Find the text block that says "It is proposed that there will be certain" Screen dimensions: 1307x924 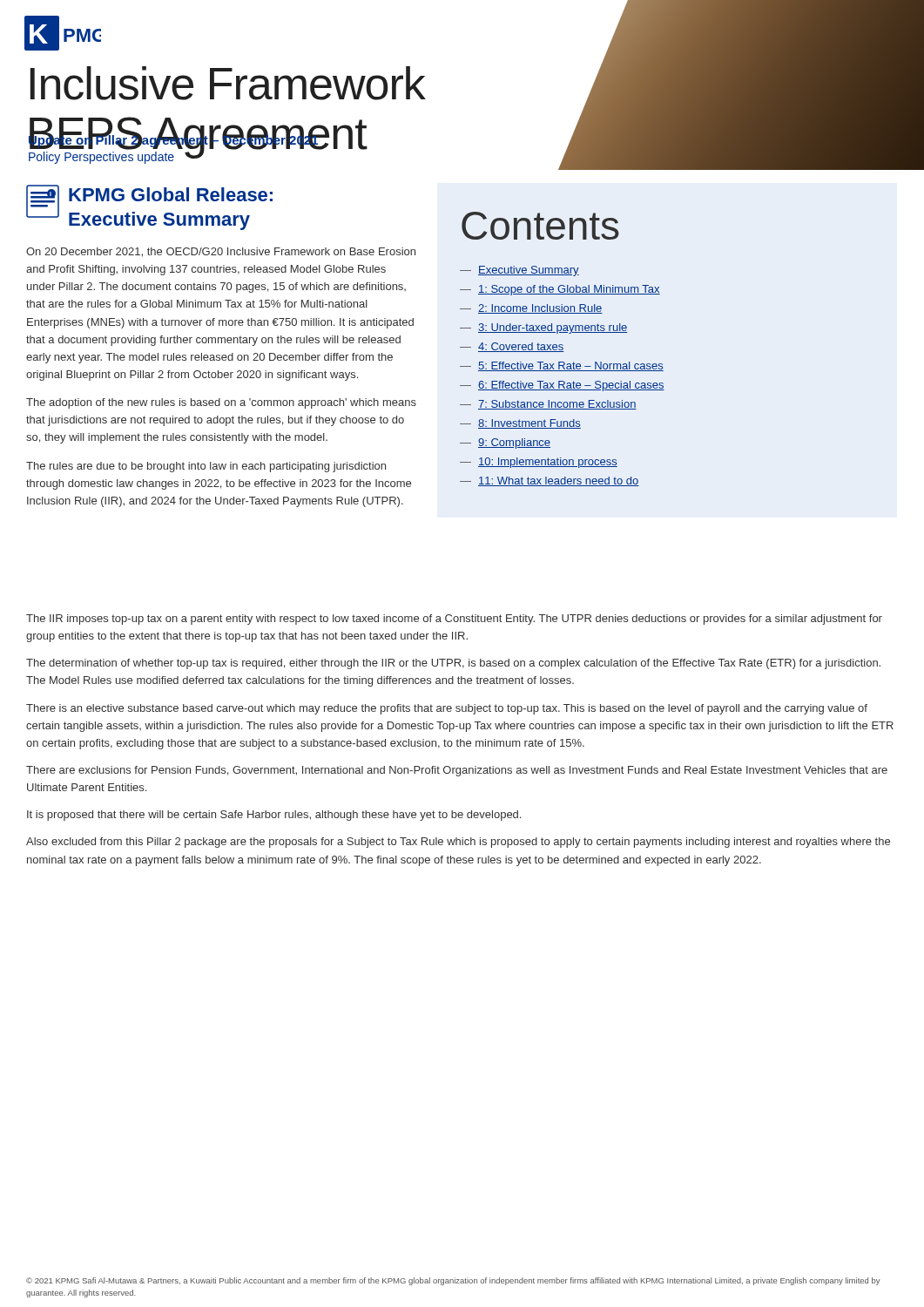[x=274, y=815]
